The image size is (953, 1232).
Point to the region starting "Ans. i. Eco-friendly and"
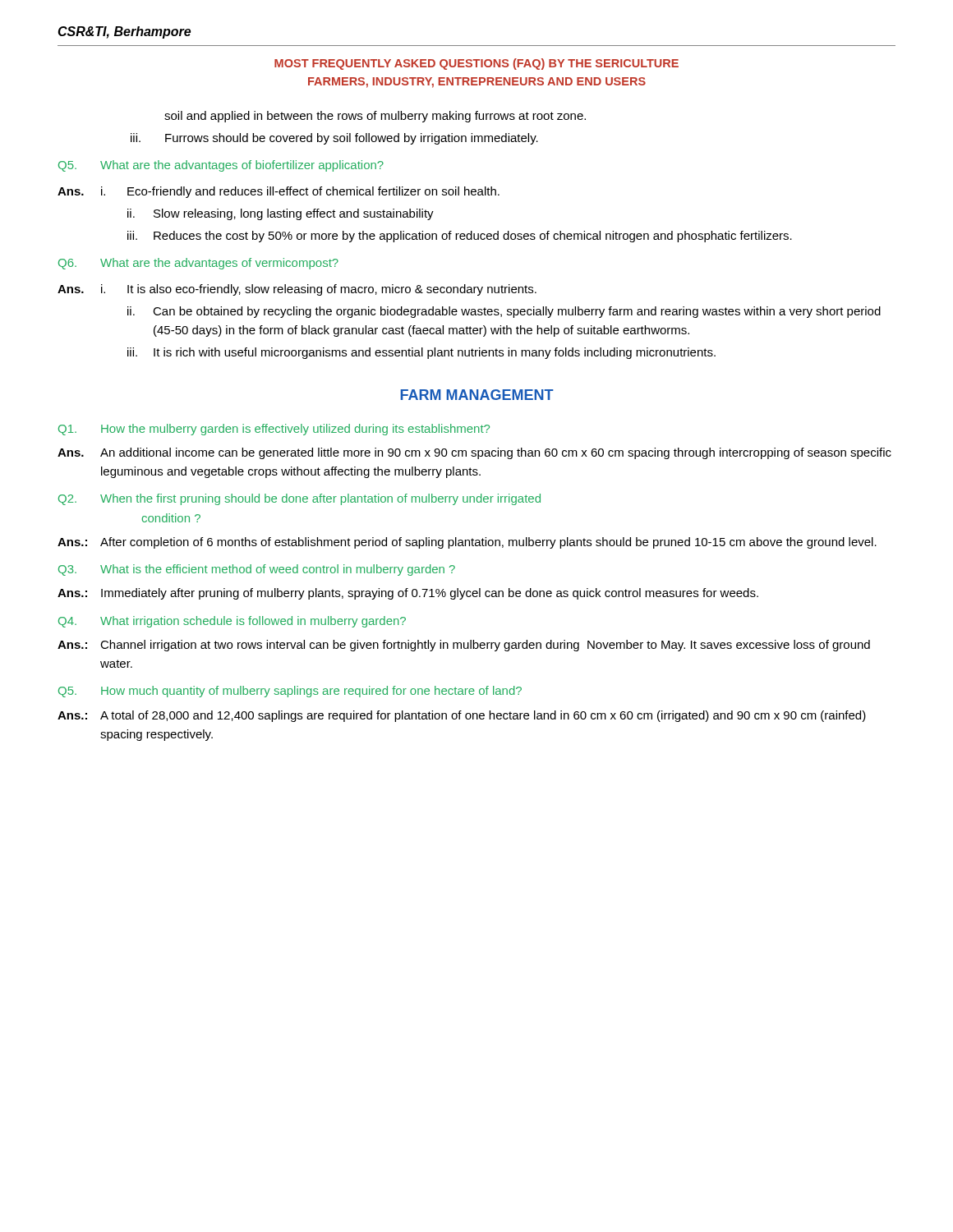click(279, 191)
